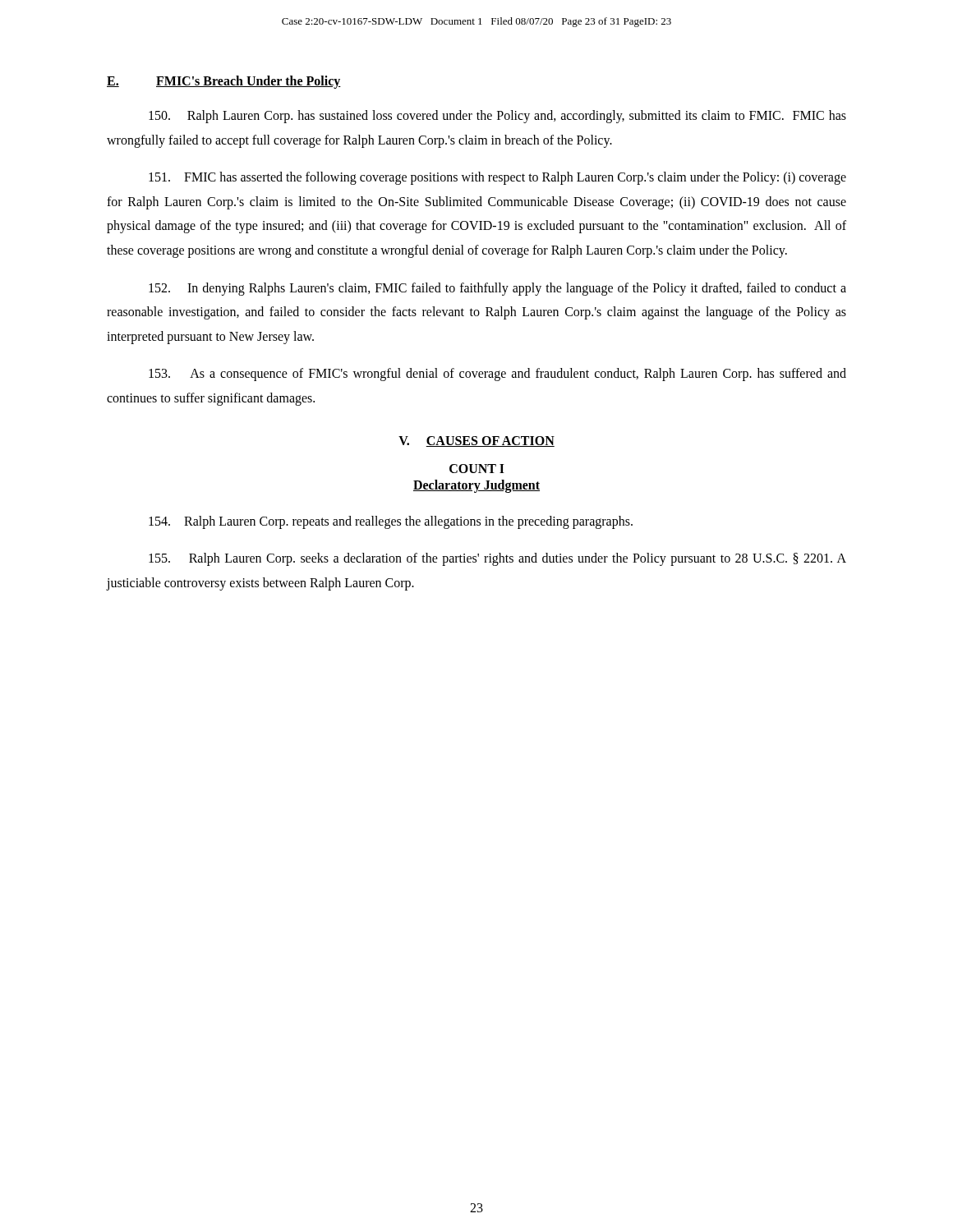Screen dimensions: 1232x953
Task: Navigate to the element starting "In denying Ralphs Lauren's claim, FMIC failed"
Action: click(476, 312)
